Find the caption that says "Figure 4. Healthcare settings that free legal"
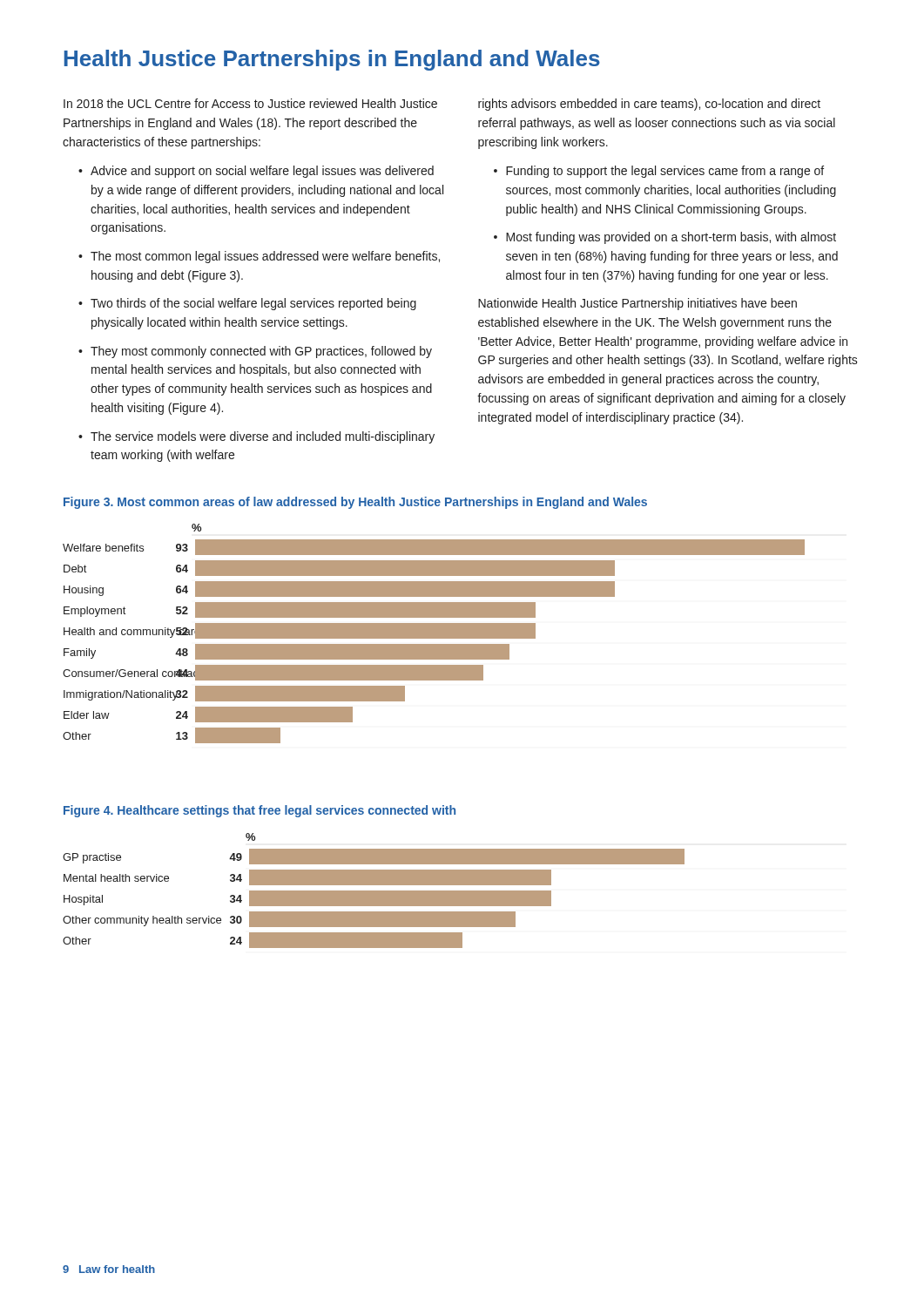 click(260, 811)
